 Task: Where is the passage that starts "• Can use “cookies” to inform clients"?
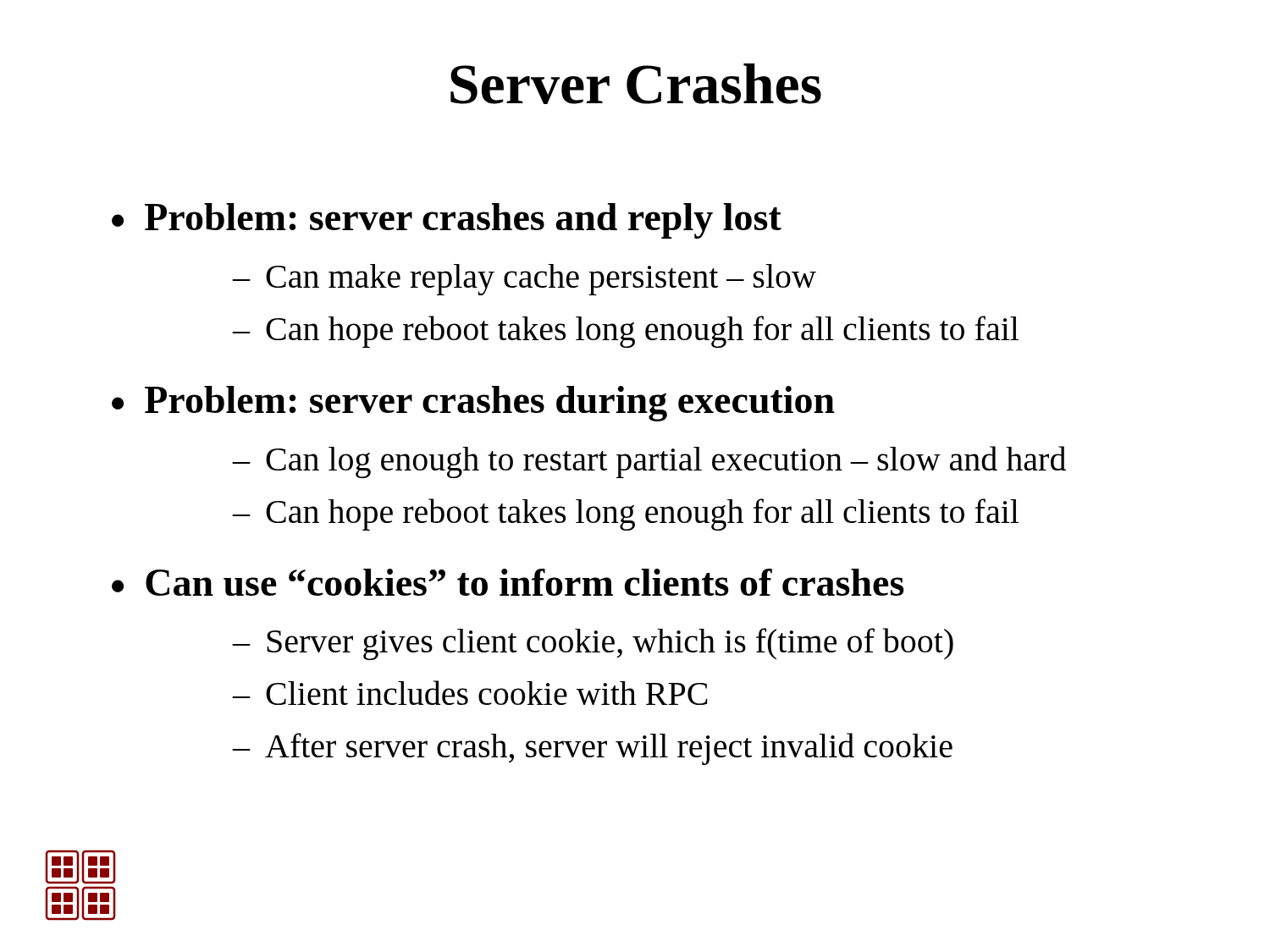coord(507,585)
